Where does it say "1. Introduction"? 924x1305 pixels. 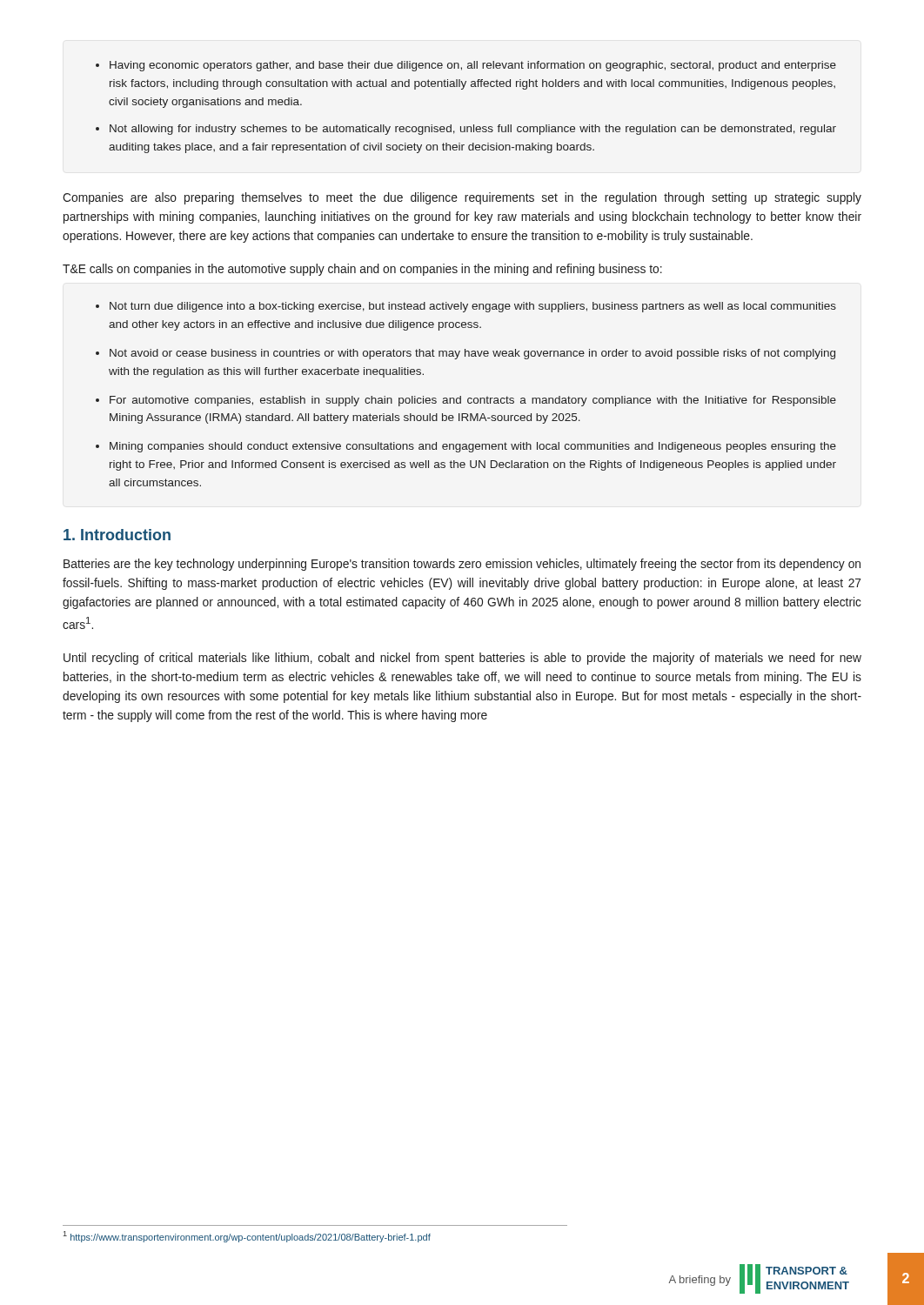click(117, 535)
